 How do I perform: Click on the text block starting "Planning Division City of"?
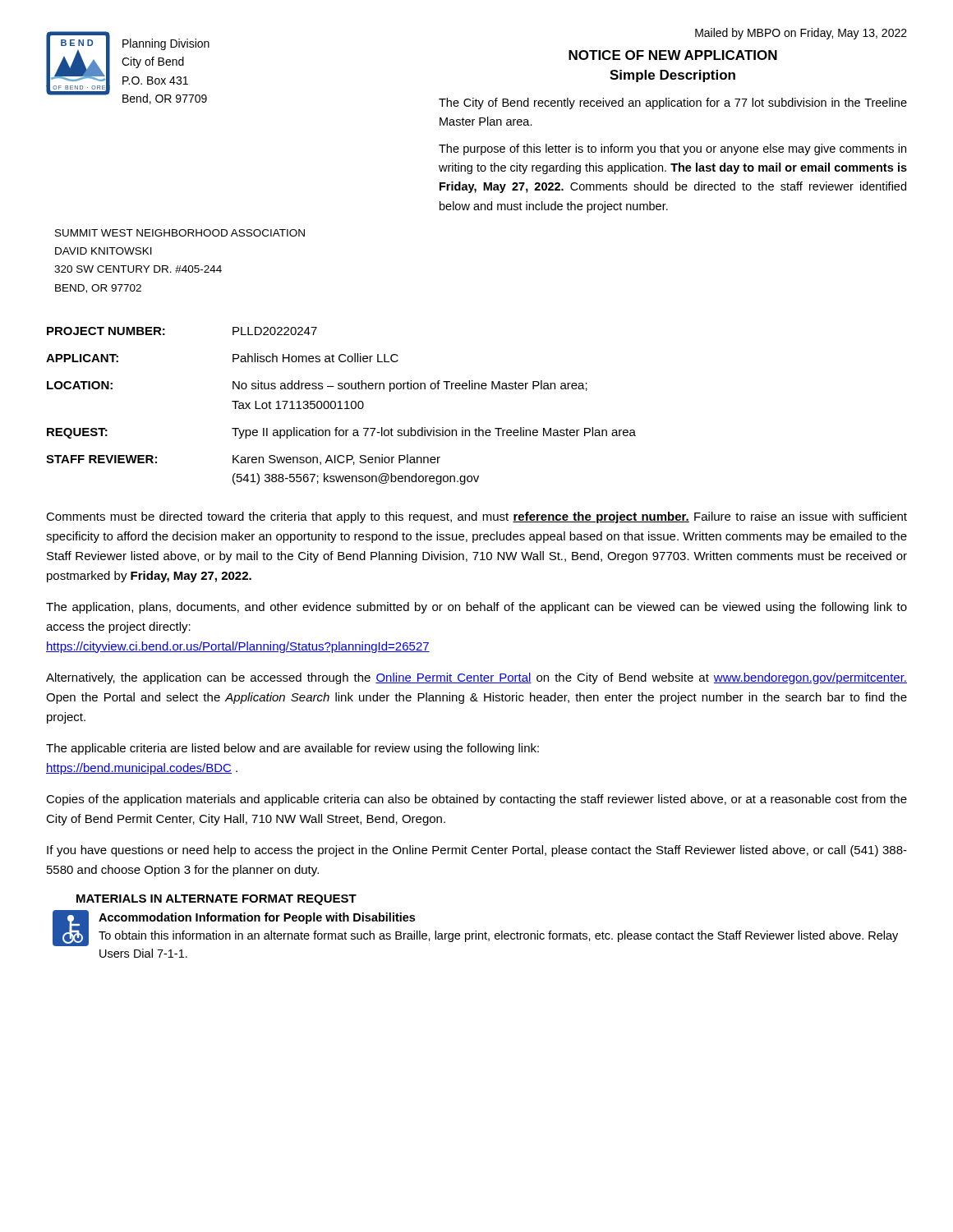point(166,71)
